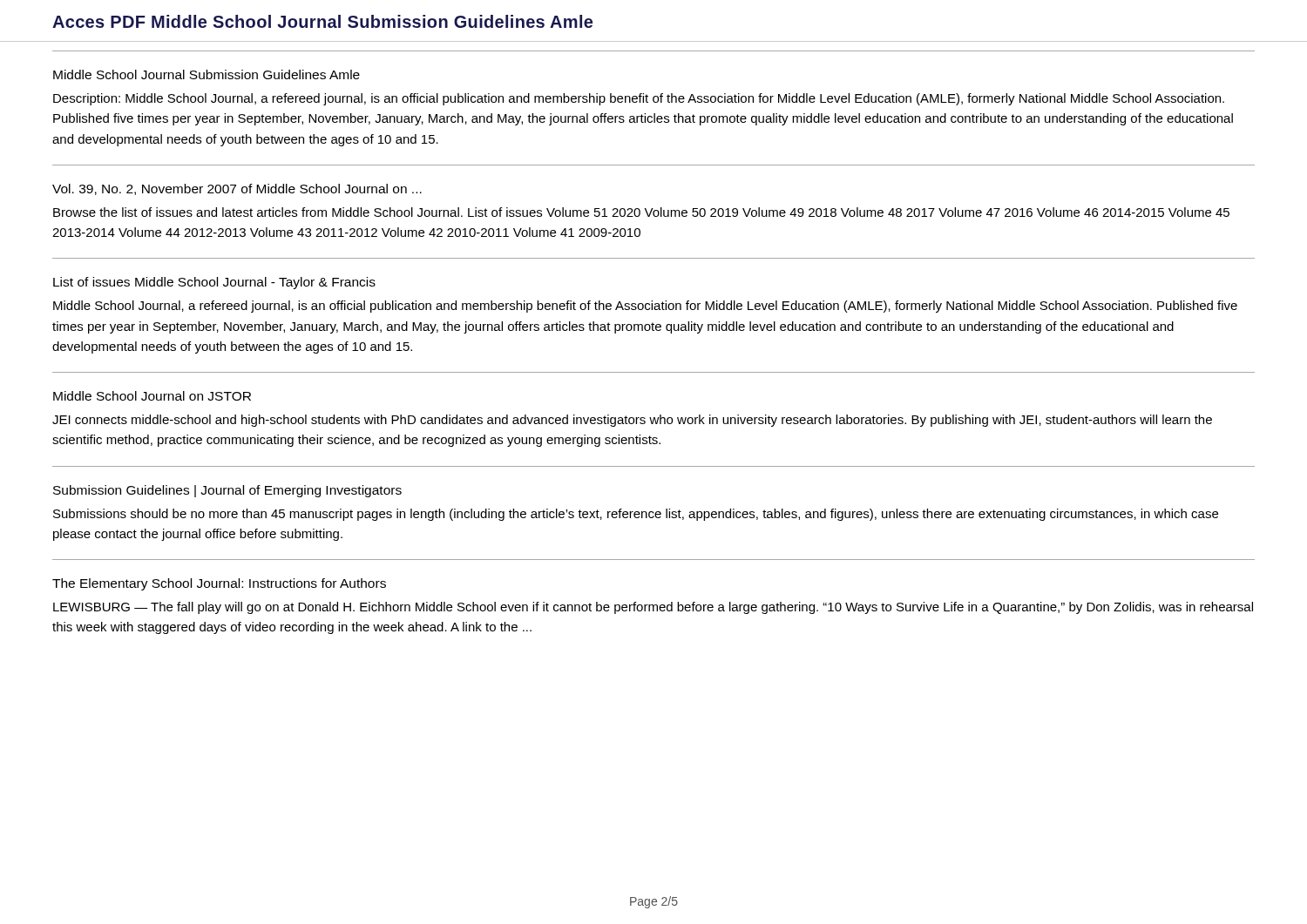Locate the section header with the text "The Elementary School Journal: Instructions for"
This screenshot has height=924, width=1307.
pyautogui.click(x=654, y=606)
